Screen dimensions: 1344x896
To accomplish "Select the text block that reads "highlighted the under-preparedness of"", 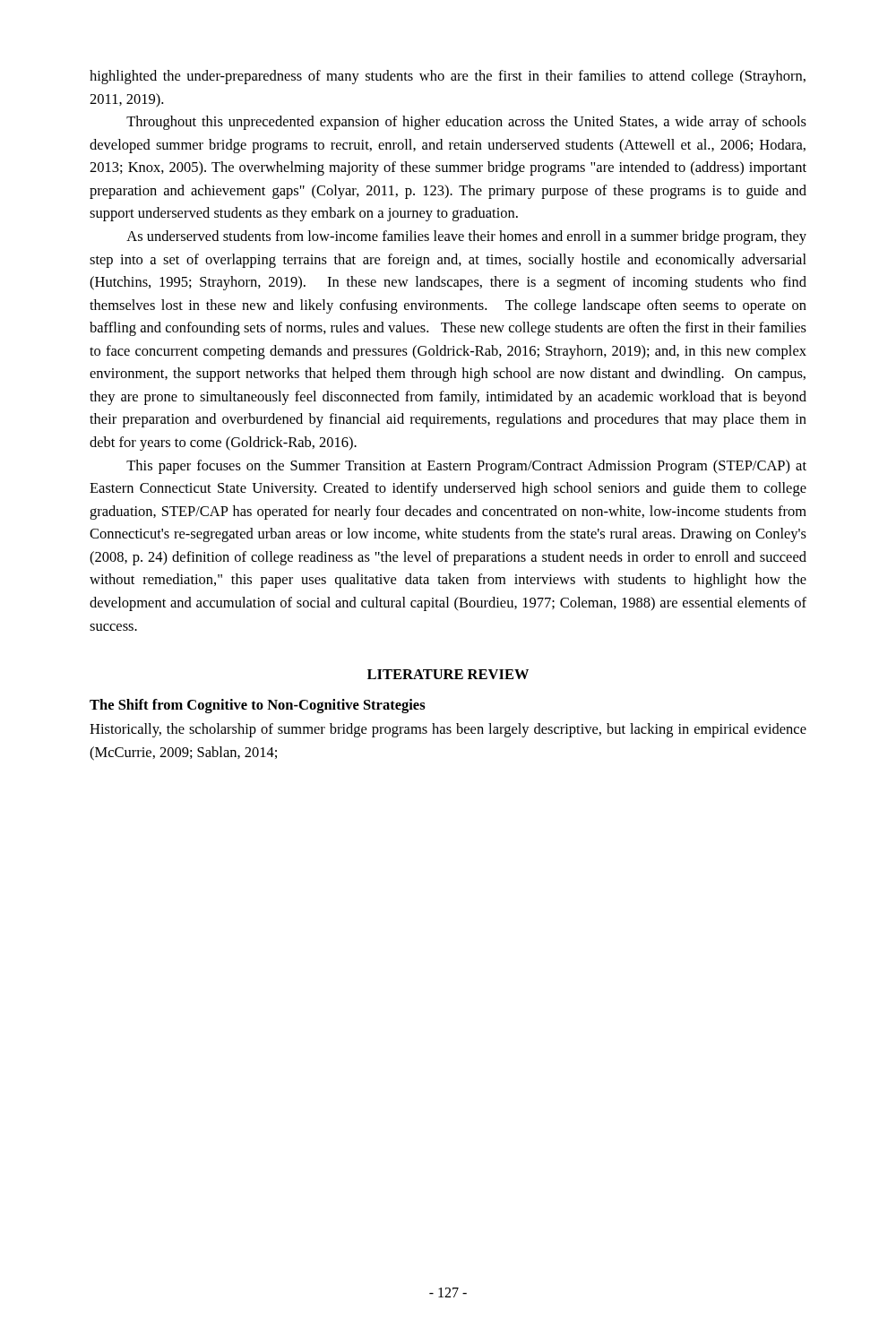I will (448, 351).
